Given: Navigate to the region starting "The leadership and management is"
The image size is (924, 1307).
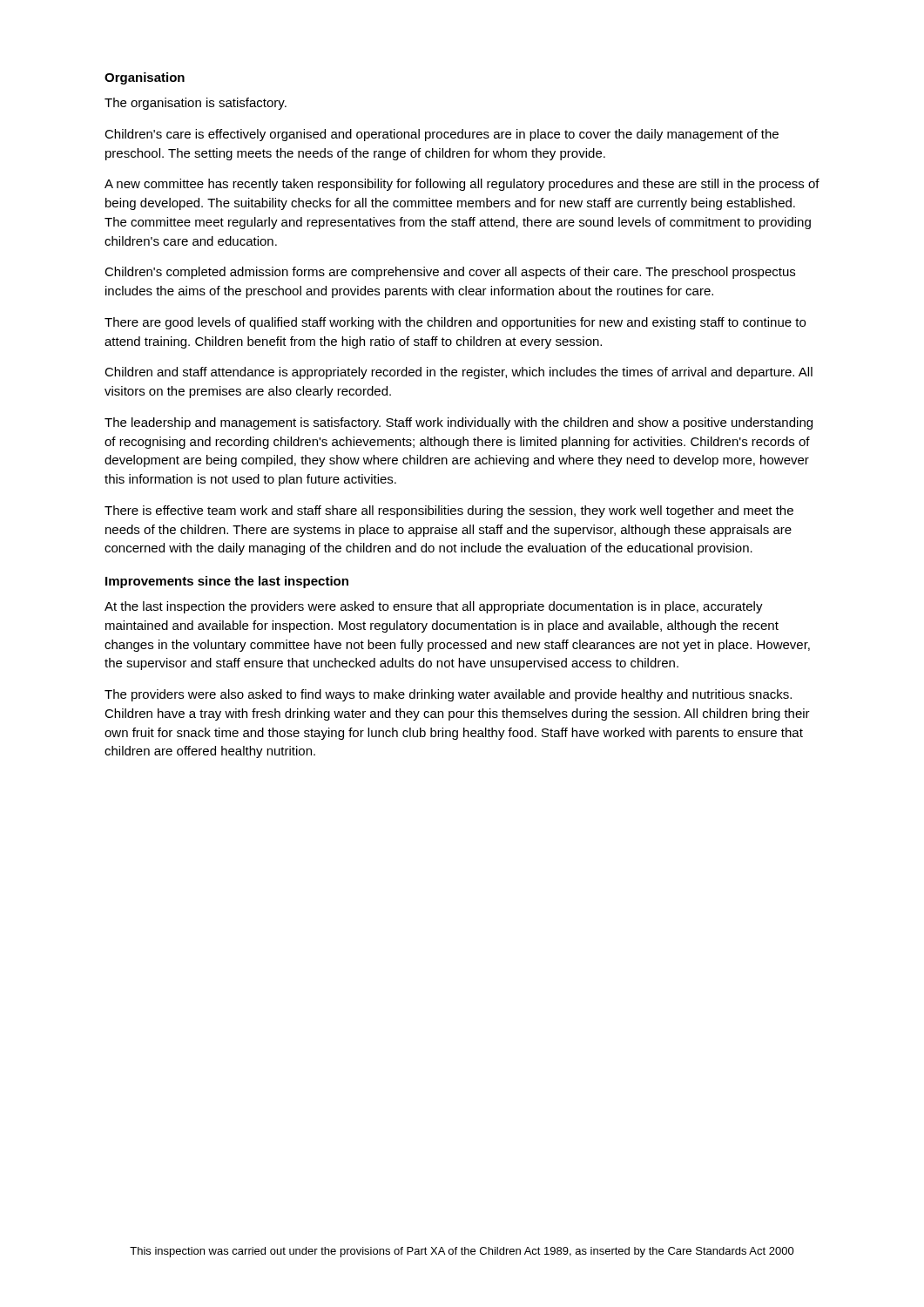Looking at the screenshot, I should 459,450.
